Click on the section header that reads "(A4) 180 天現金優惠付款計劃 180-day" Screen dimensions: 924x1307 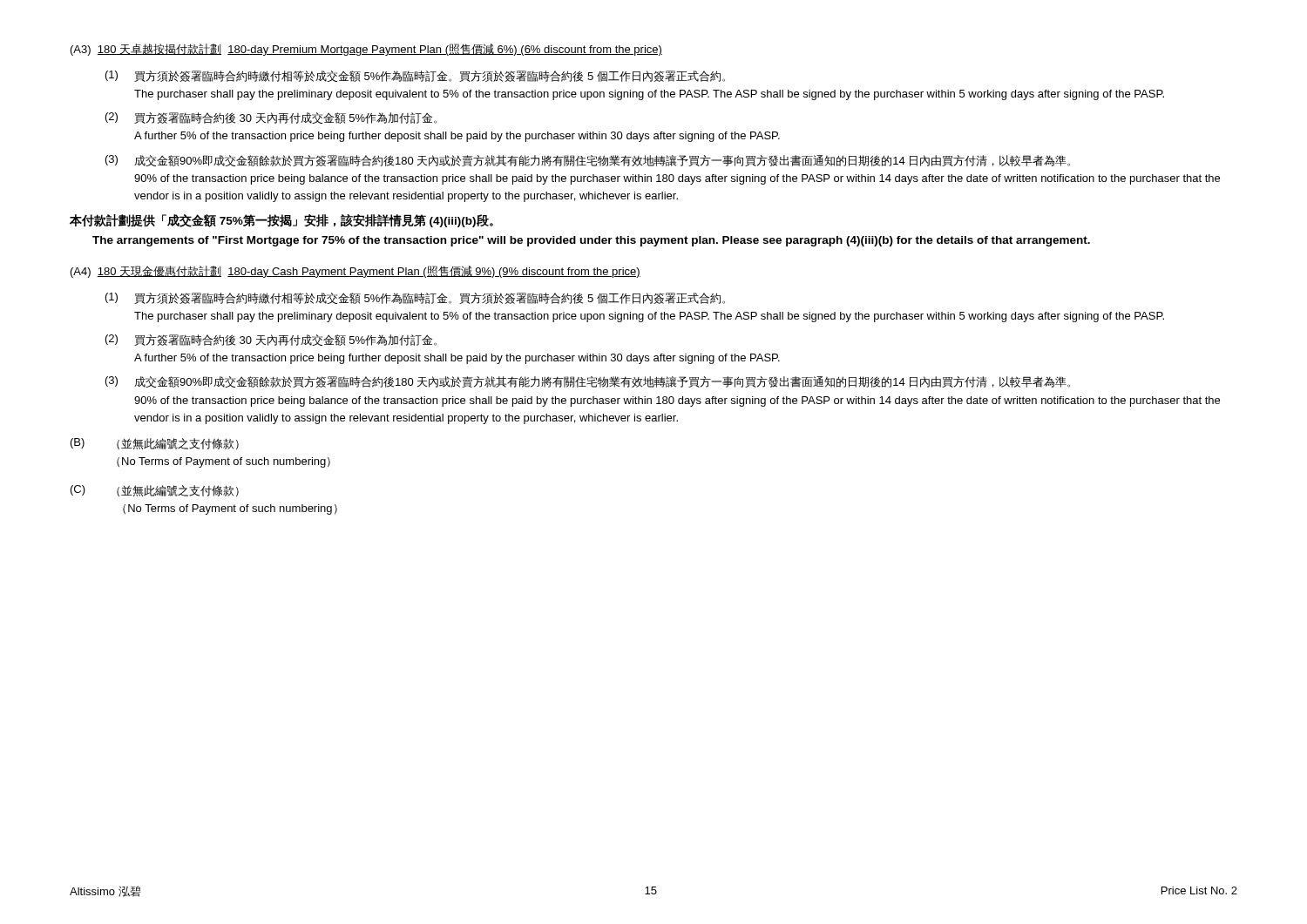355,271
